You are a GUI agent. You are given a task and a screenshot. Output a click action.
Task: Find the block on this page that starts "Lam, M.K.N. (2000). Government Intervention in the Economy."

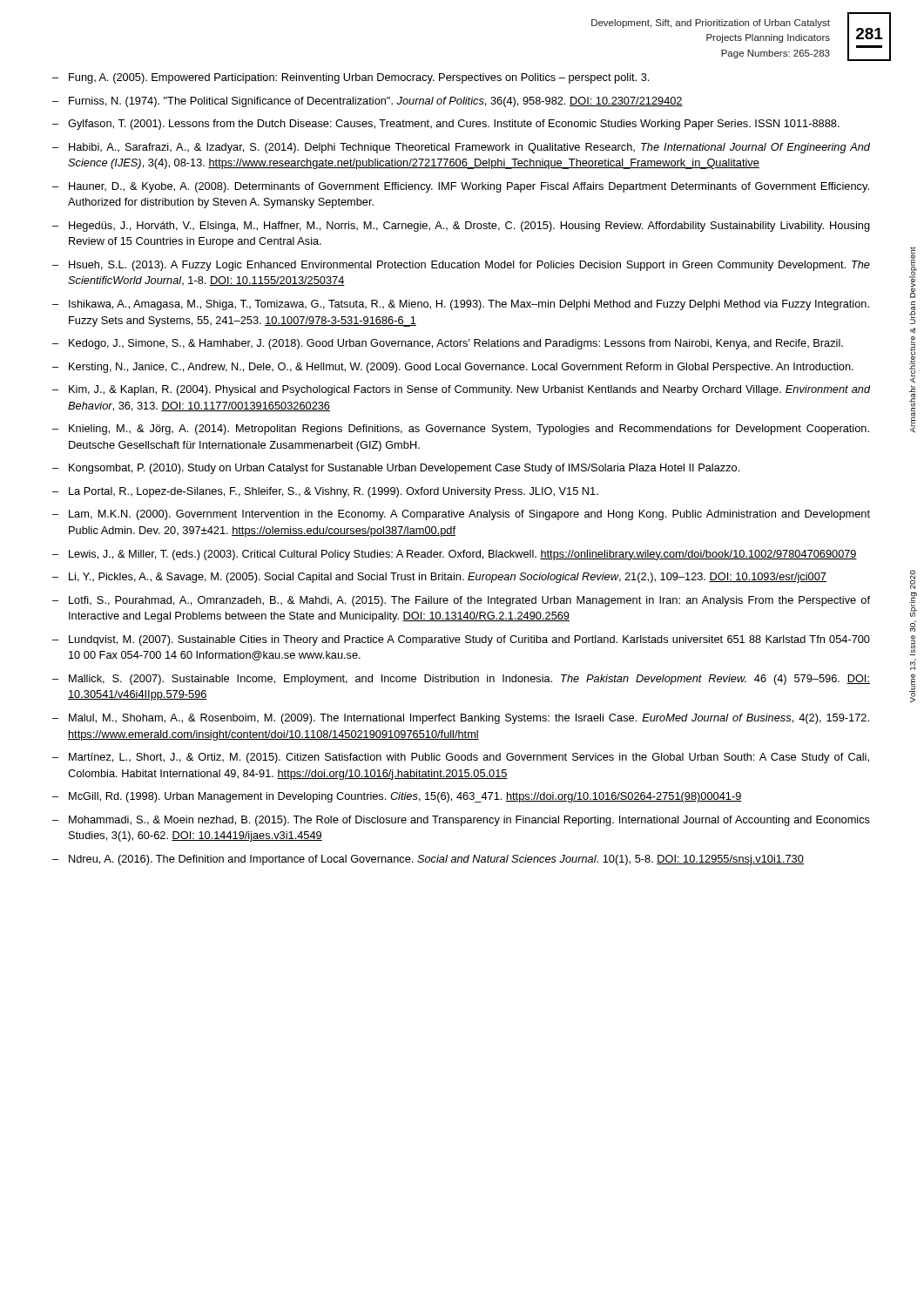click(469, 522)
